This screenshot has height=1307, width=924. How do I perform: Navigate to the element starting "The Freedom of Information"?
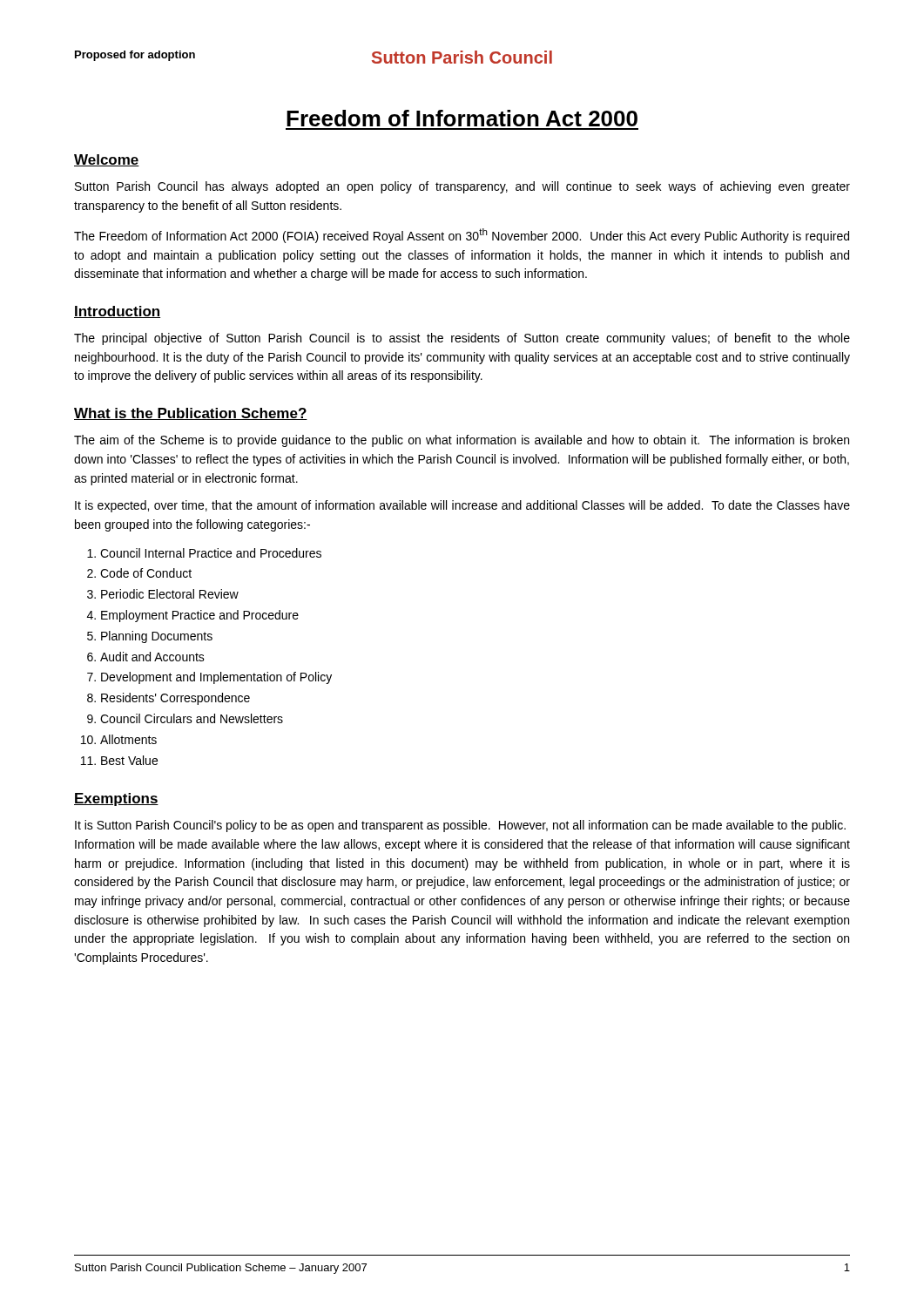click(x=462, y=253)
